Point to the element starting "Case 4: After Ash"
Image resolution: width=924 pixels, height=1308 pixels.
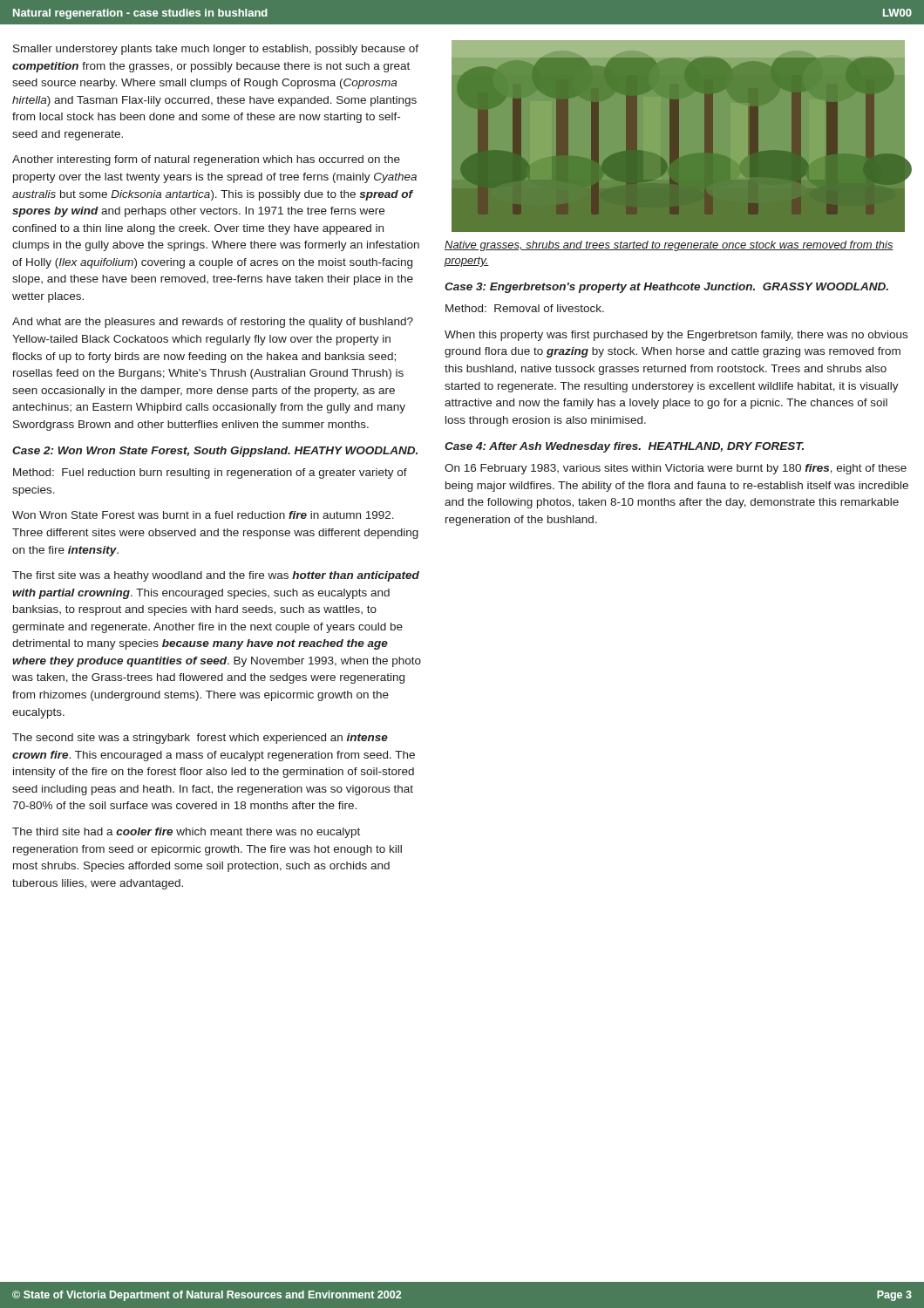(625, 446)
